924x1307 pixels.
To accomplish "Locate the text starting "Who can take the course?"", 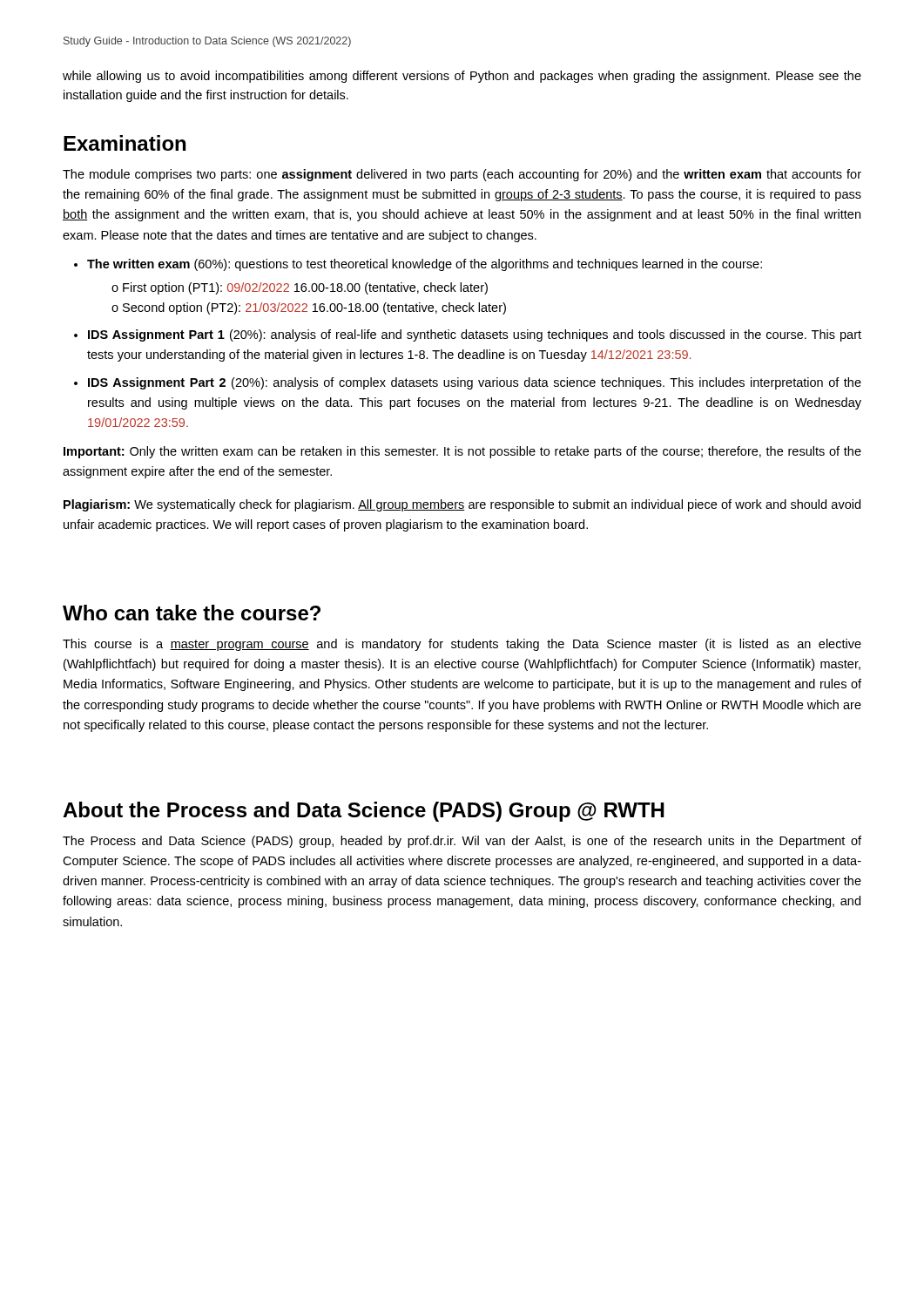I will 192,613.
